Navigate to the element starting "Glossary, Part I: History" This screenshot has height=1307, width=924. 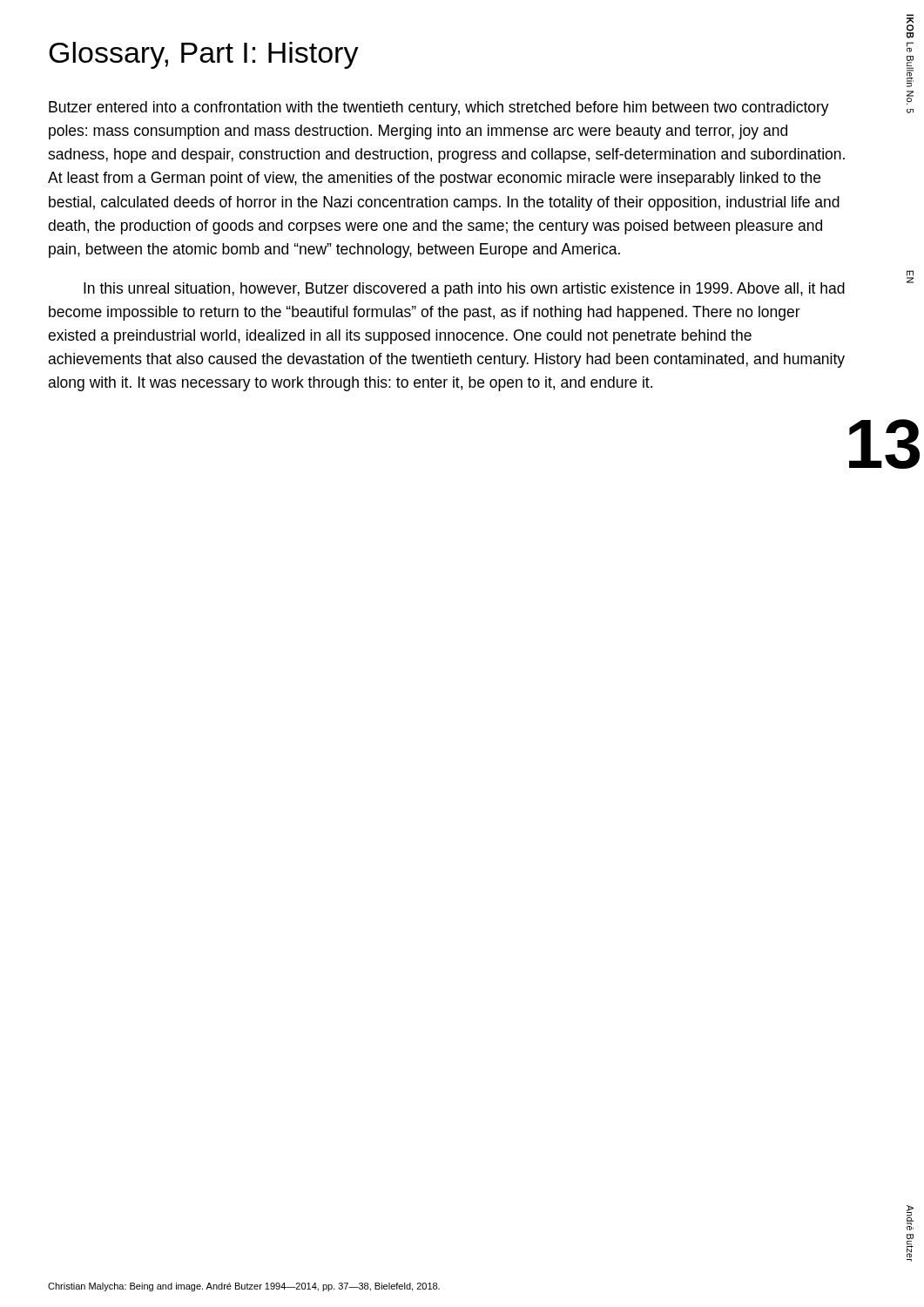pos(203,52)
